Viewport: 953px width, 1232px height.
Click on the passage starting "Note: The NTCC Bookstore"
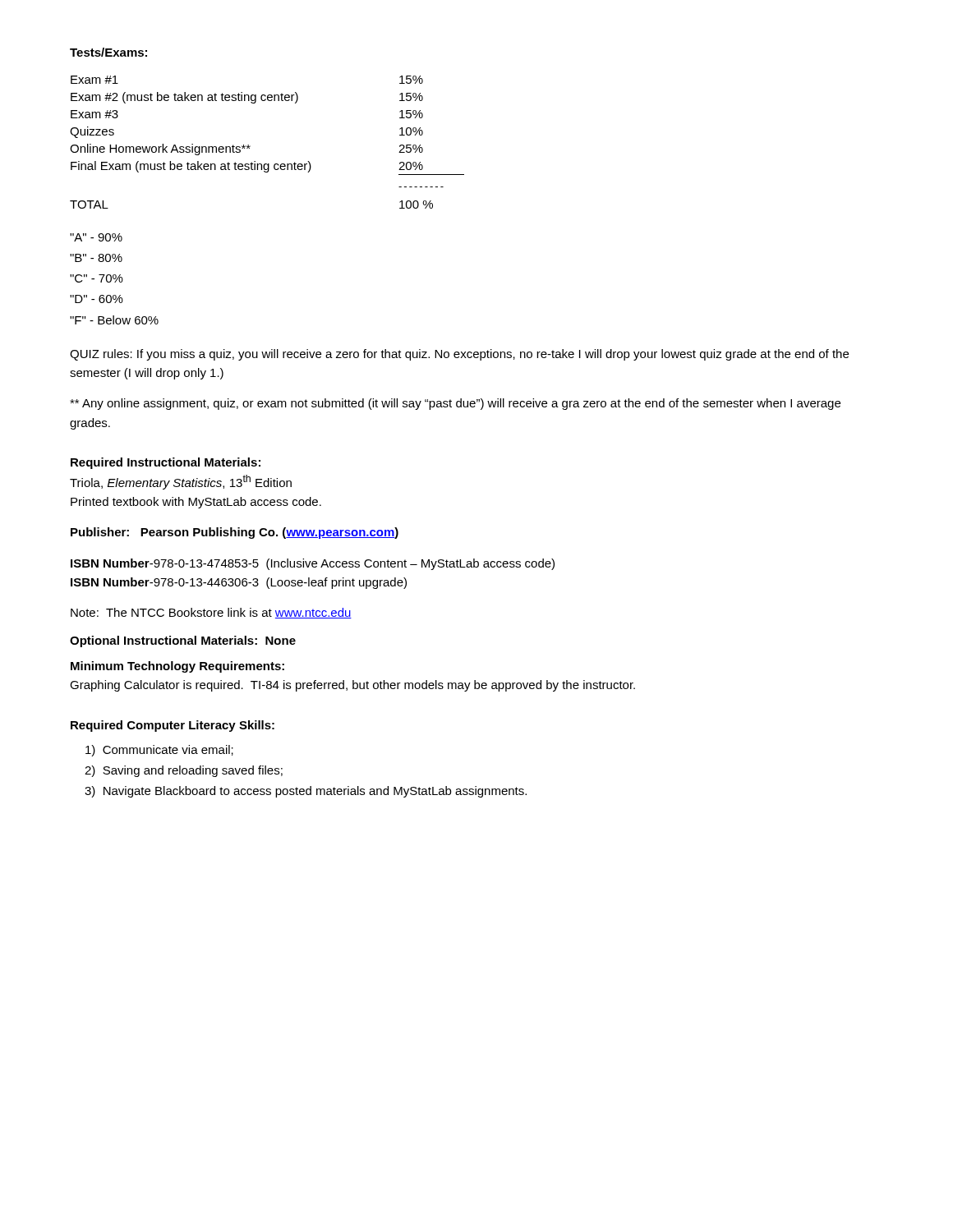(210, 612)
